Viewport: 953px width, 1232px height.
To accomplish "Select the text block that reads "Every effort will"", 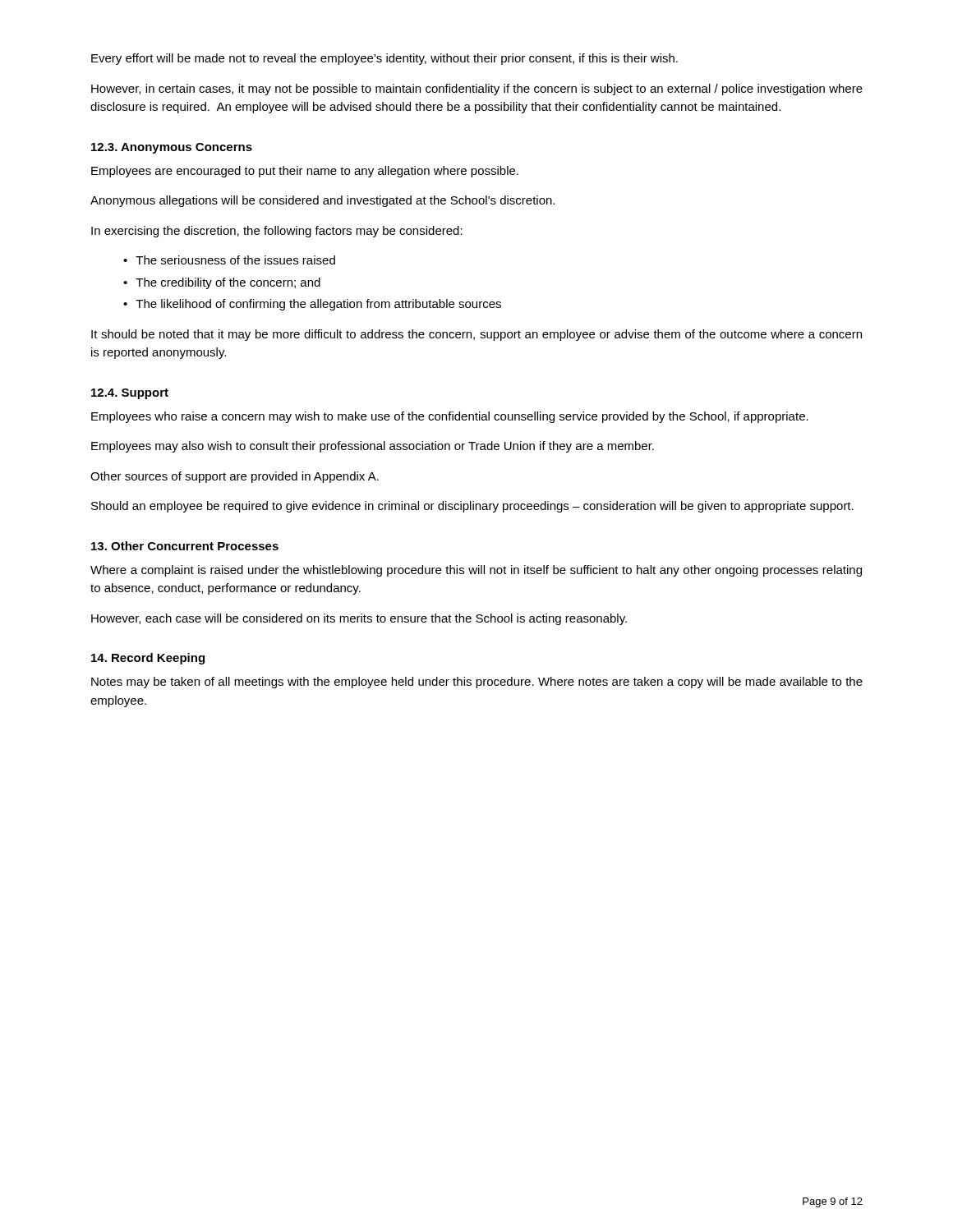I will 384,58.
